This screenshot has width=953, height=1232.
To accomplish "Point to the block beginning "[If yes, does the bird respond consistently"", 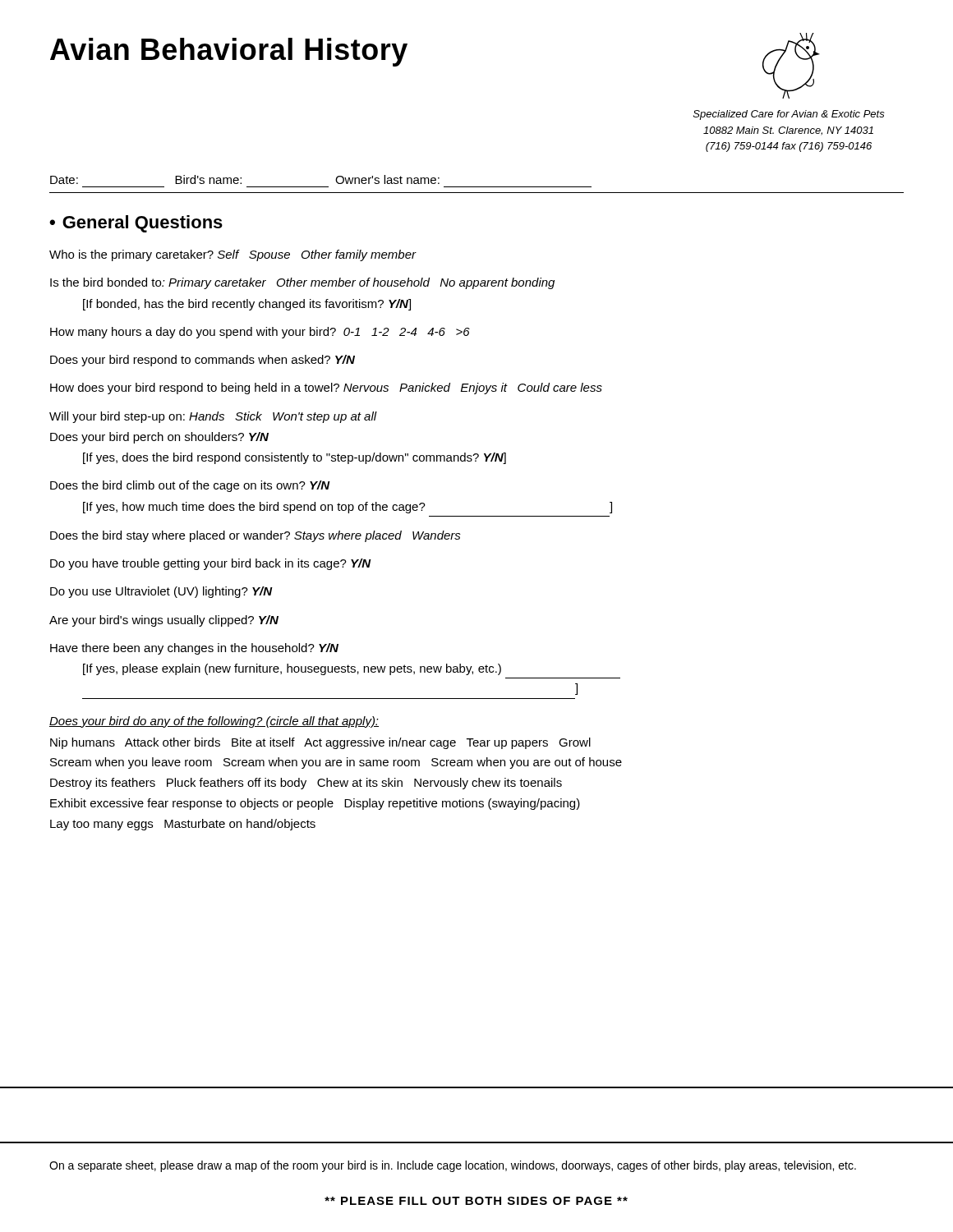I will [x=294, y=457].
